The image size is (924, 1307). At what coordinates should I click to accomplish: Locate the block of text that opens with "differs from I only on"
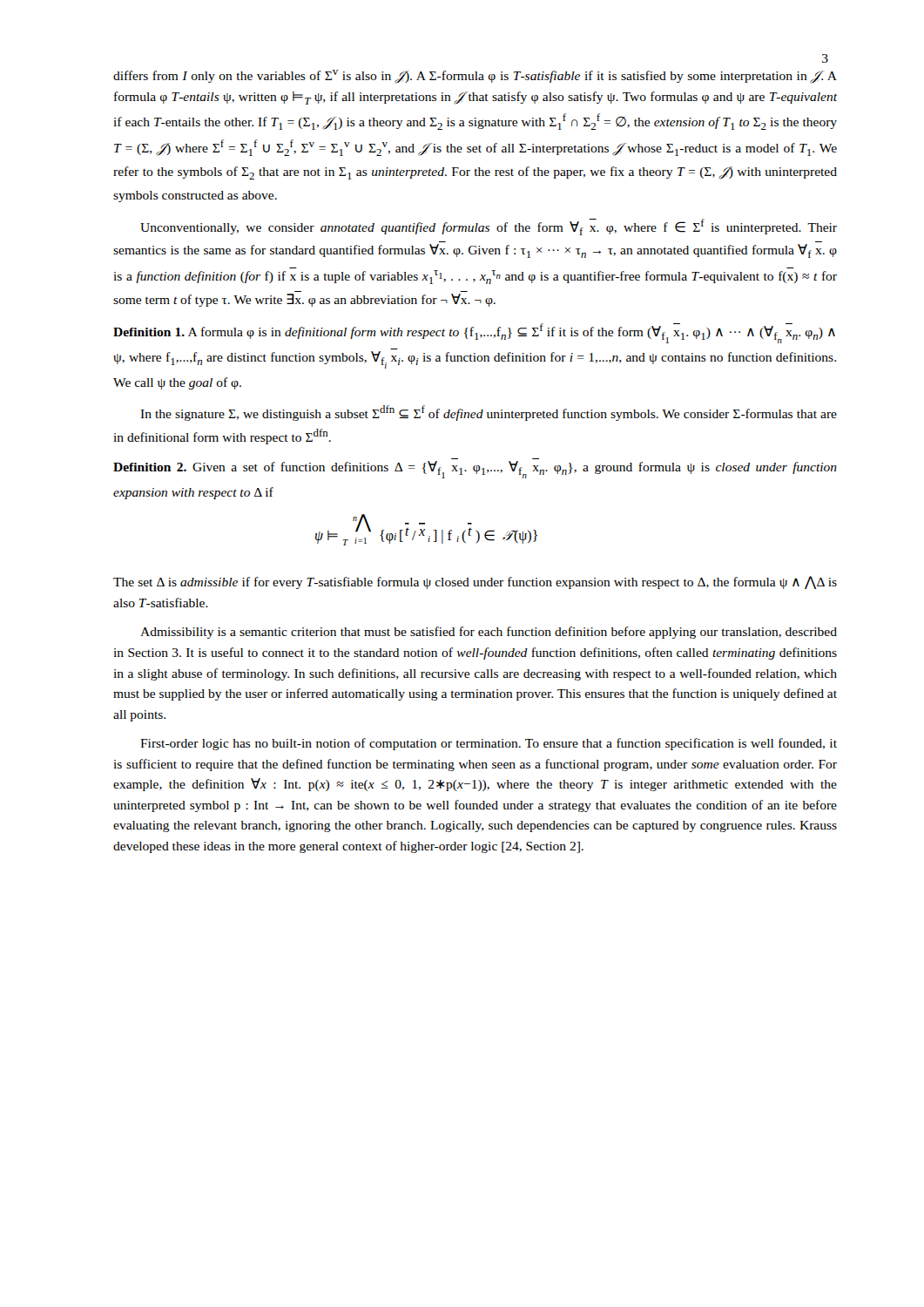pos(475,133)
